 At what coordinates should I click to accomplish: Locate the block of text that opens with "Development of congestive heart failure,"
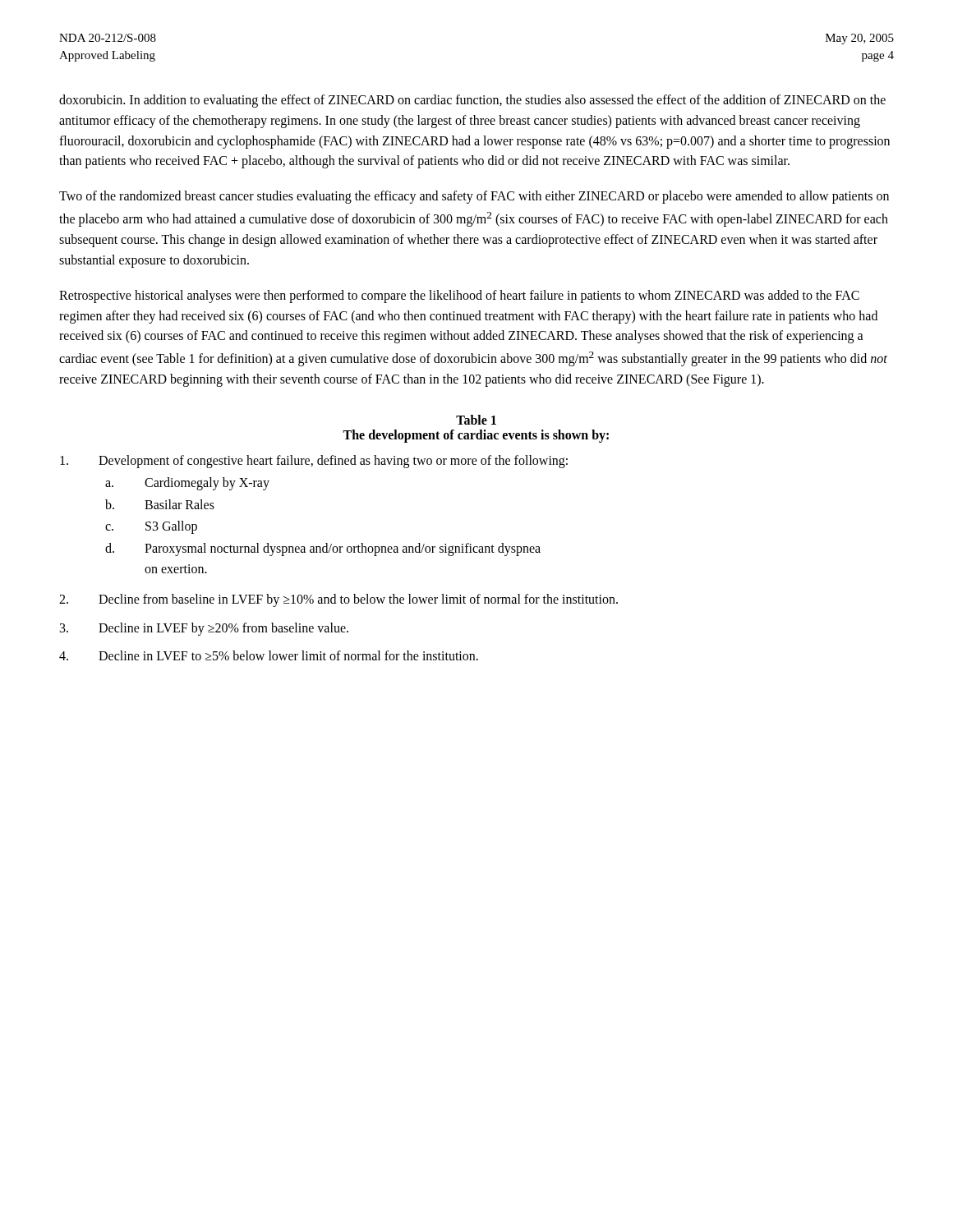tap(314, 462)
